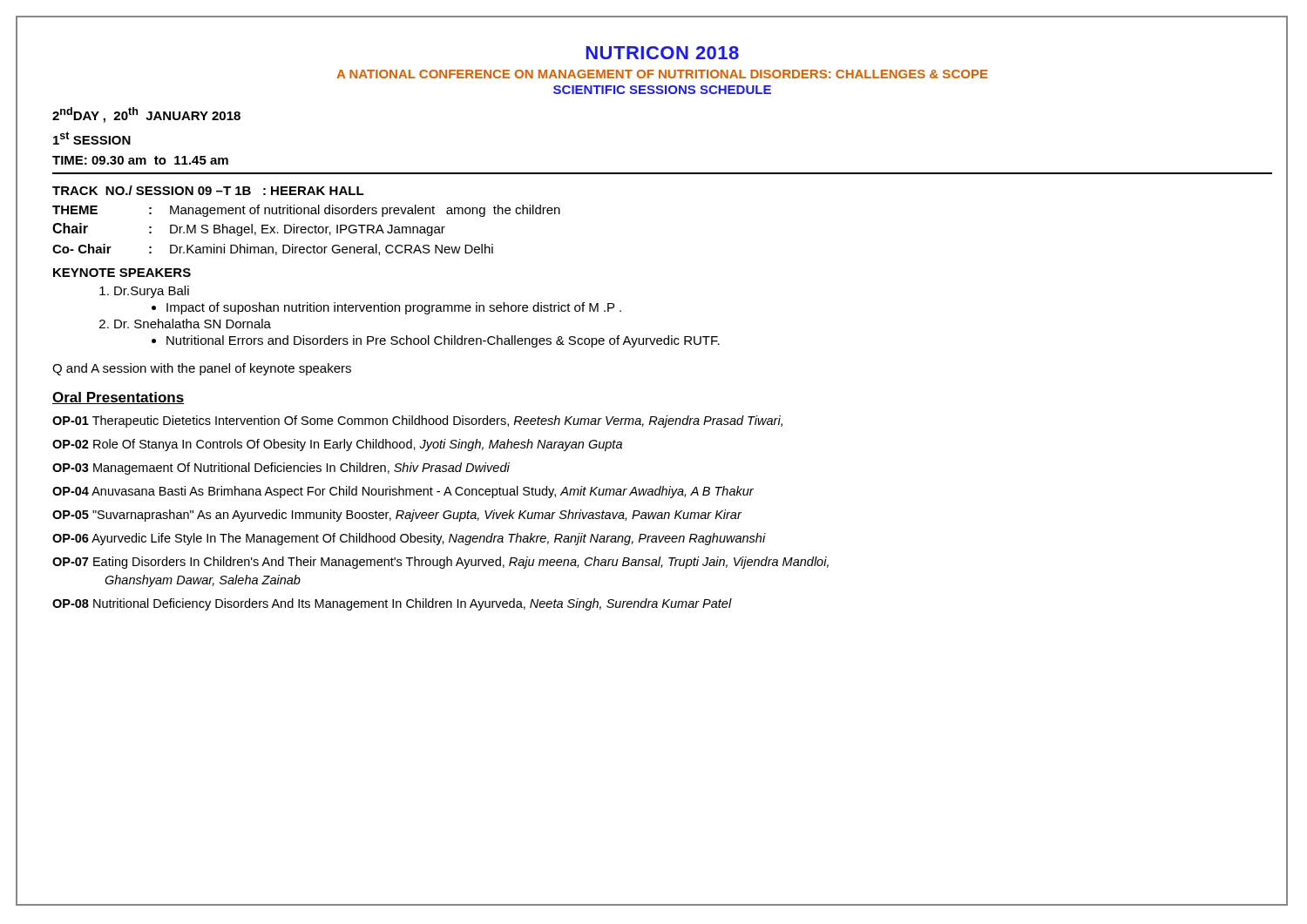This screenshot has height=924, width=1307.
Task: Locate the section header that reads "KEYNOTE SPEAKERS"
Action: point(122,272)
